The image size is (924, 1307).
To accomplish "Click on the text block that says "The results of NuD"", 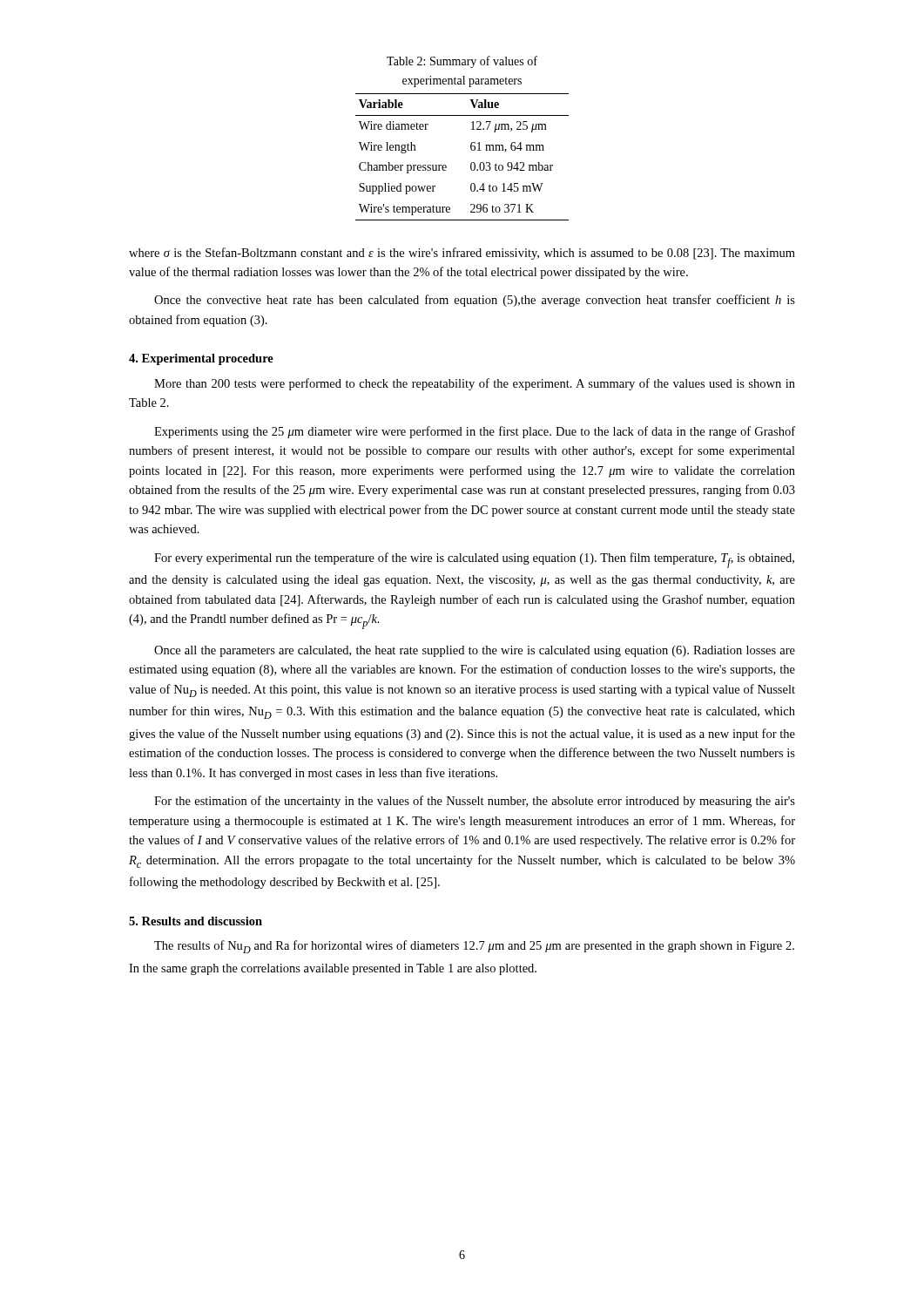I will click(x=462, y=957).
